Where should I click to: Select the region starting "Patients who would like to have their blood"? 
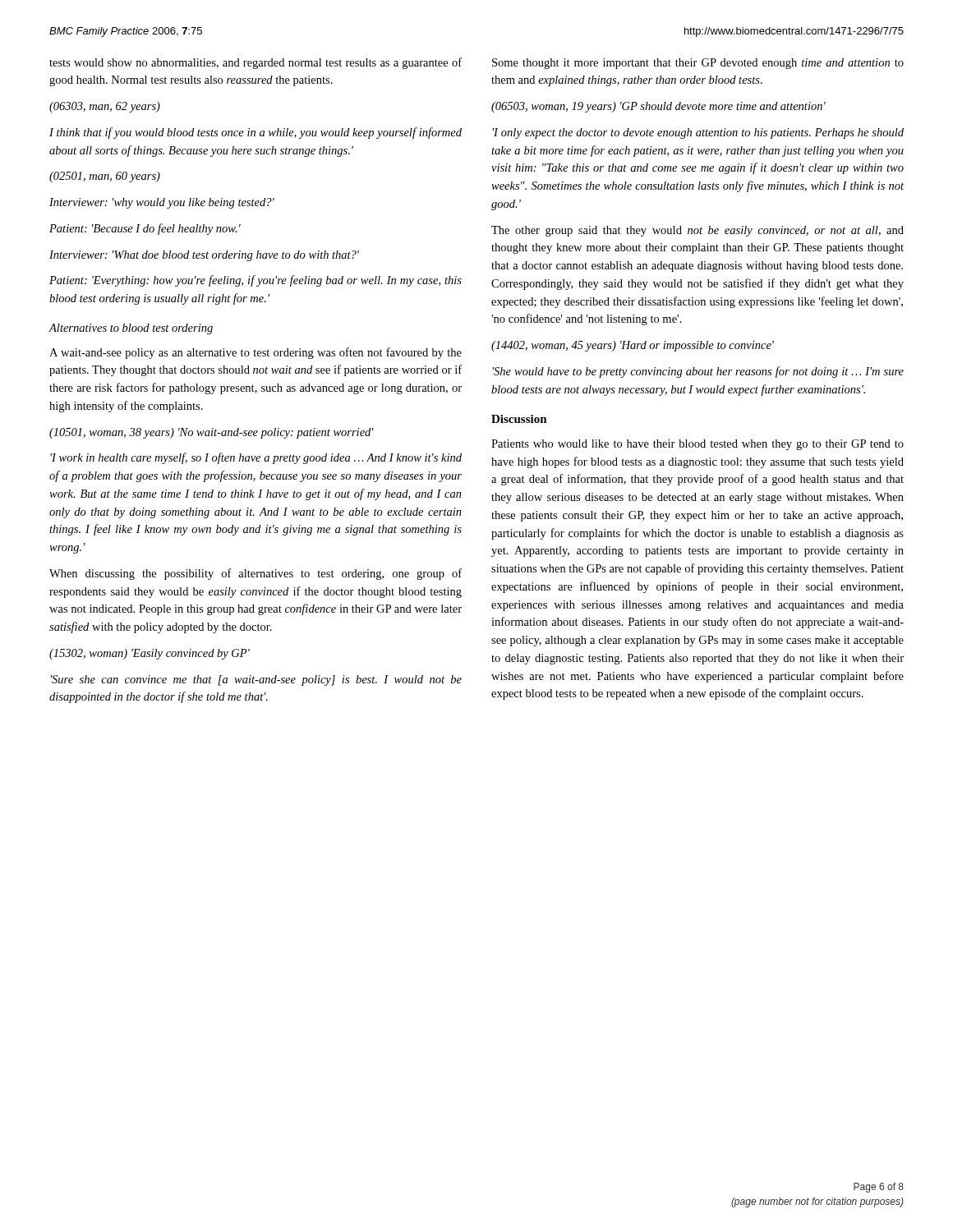point(698,569)
